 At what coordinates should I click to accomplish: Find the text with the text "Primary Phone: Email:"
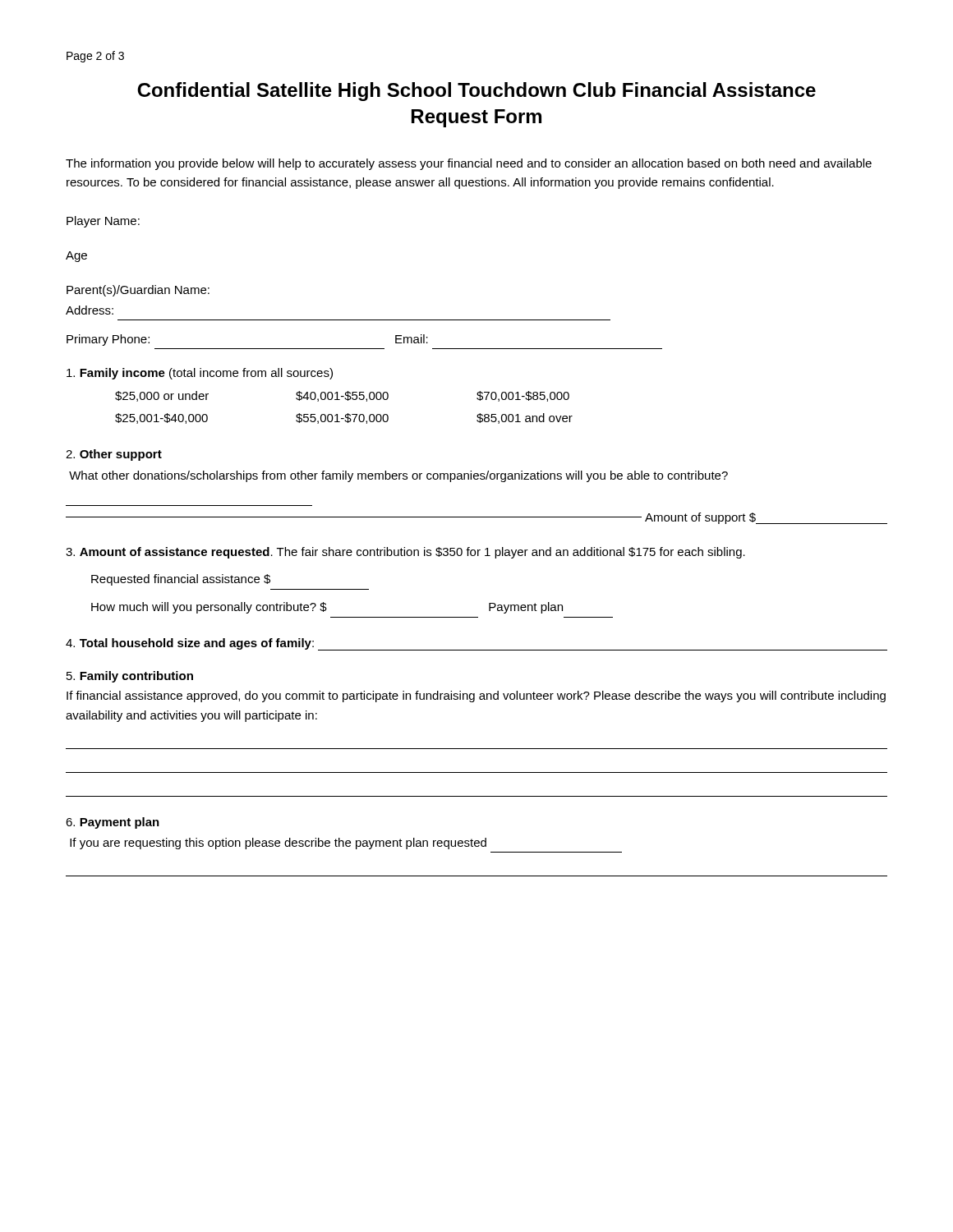(x=364, y=339)
